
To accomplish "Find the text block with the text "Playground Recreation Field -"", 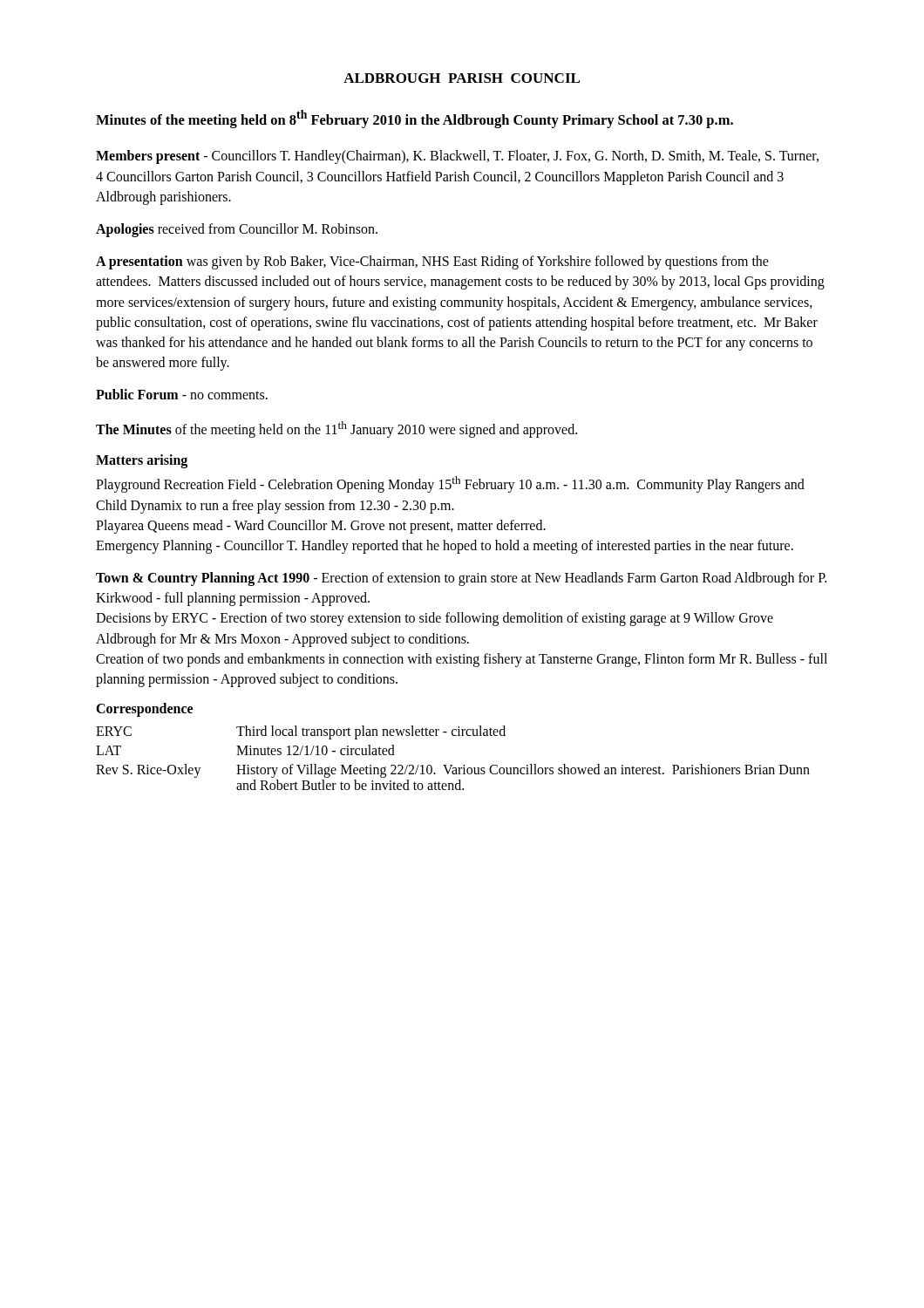I will click(x=450, y=513).
